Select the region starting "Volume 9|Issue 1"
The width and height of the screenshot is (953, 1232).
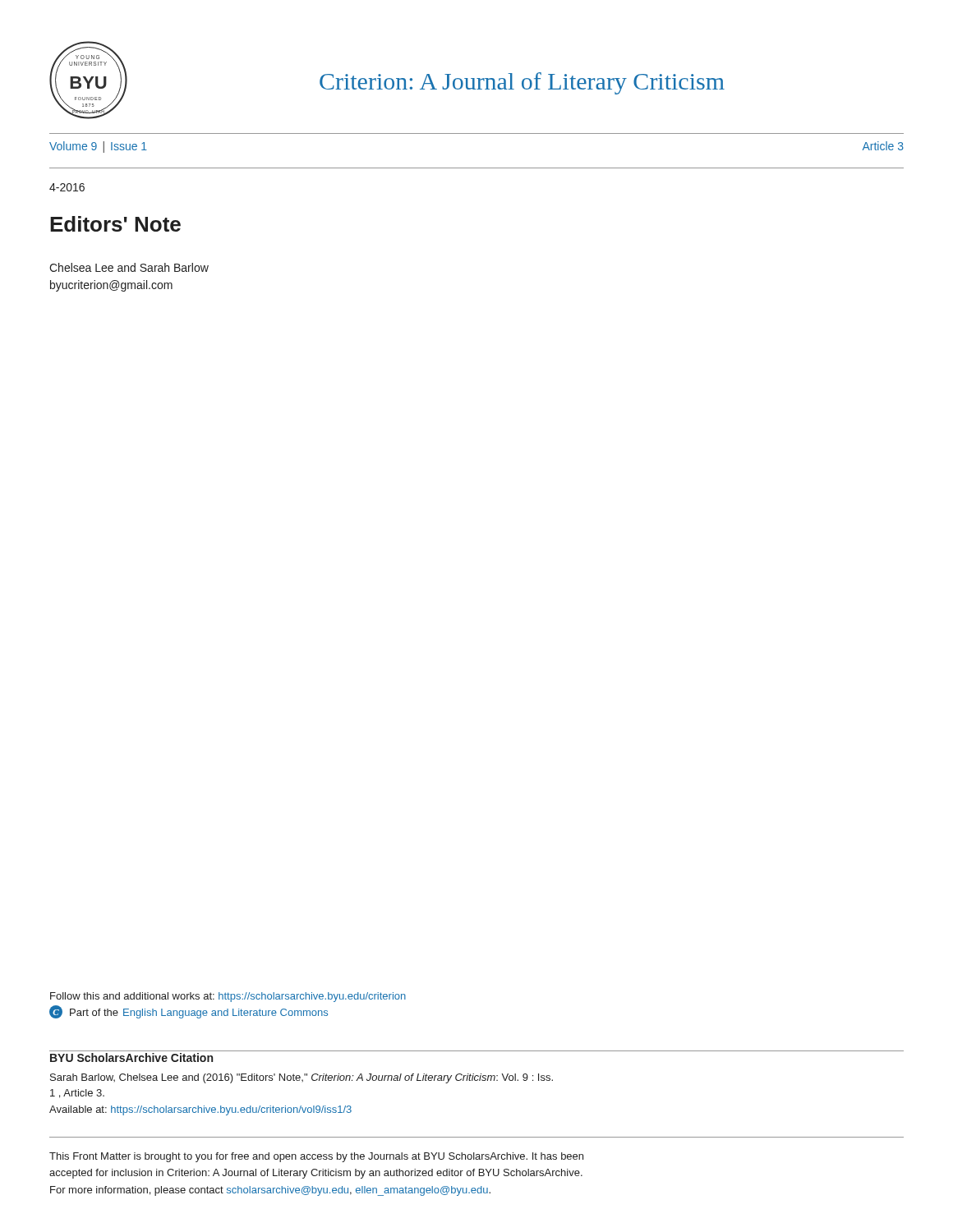coord(98,146)
